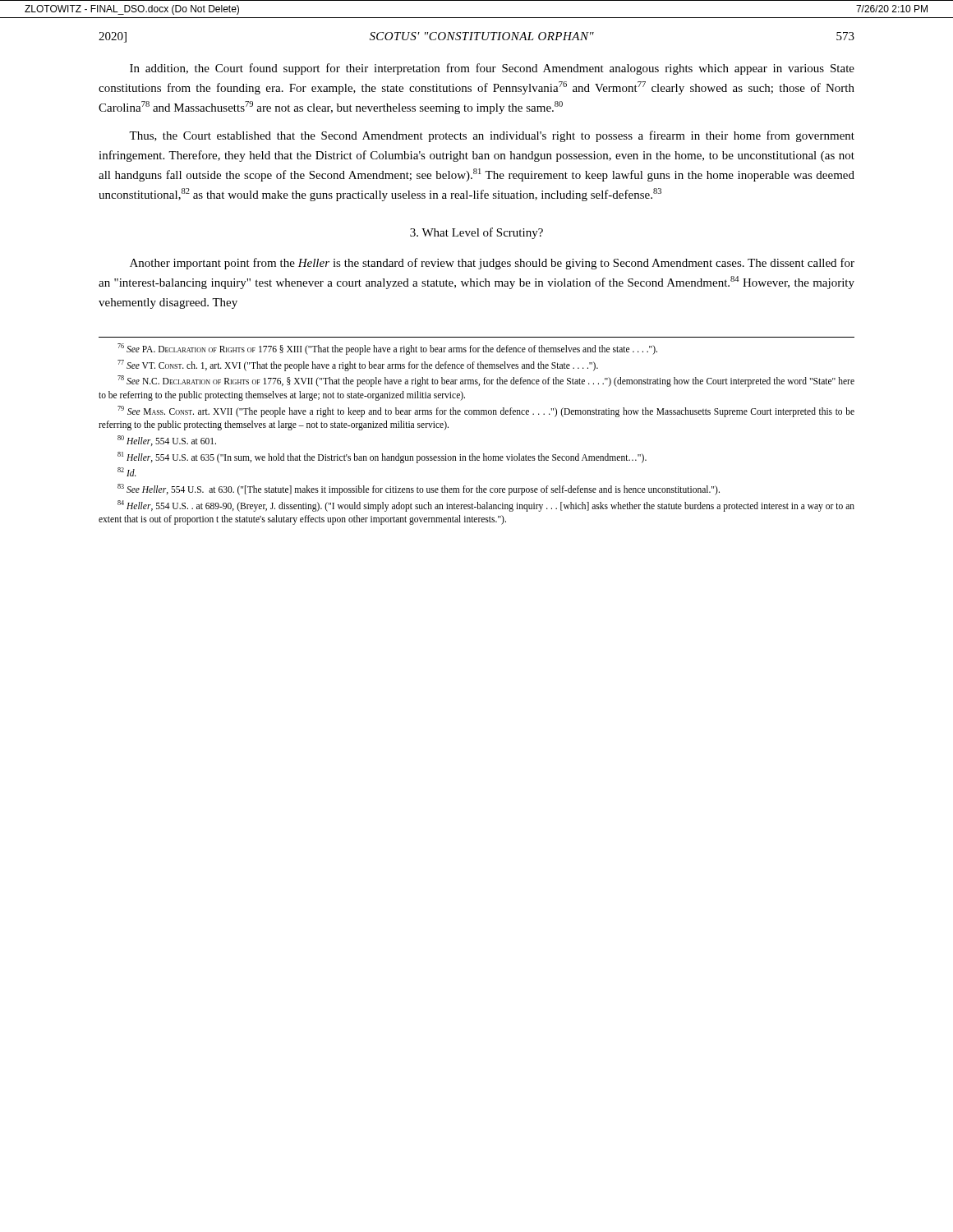Where is the passage that starts "78 See N.C. Declaration"?
953x1232 pixels.
[476, 387]
